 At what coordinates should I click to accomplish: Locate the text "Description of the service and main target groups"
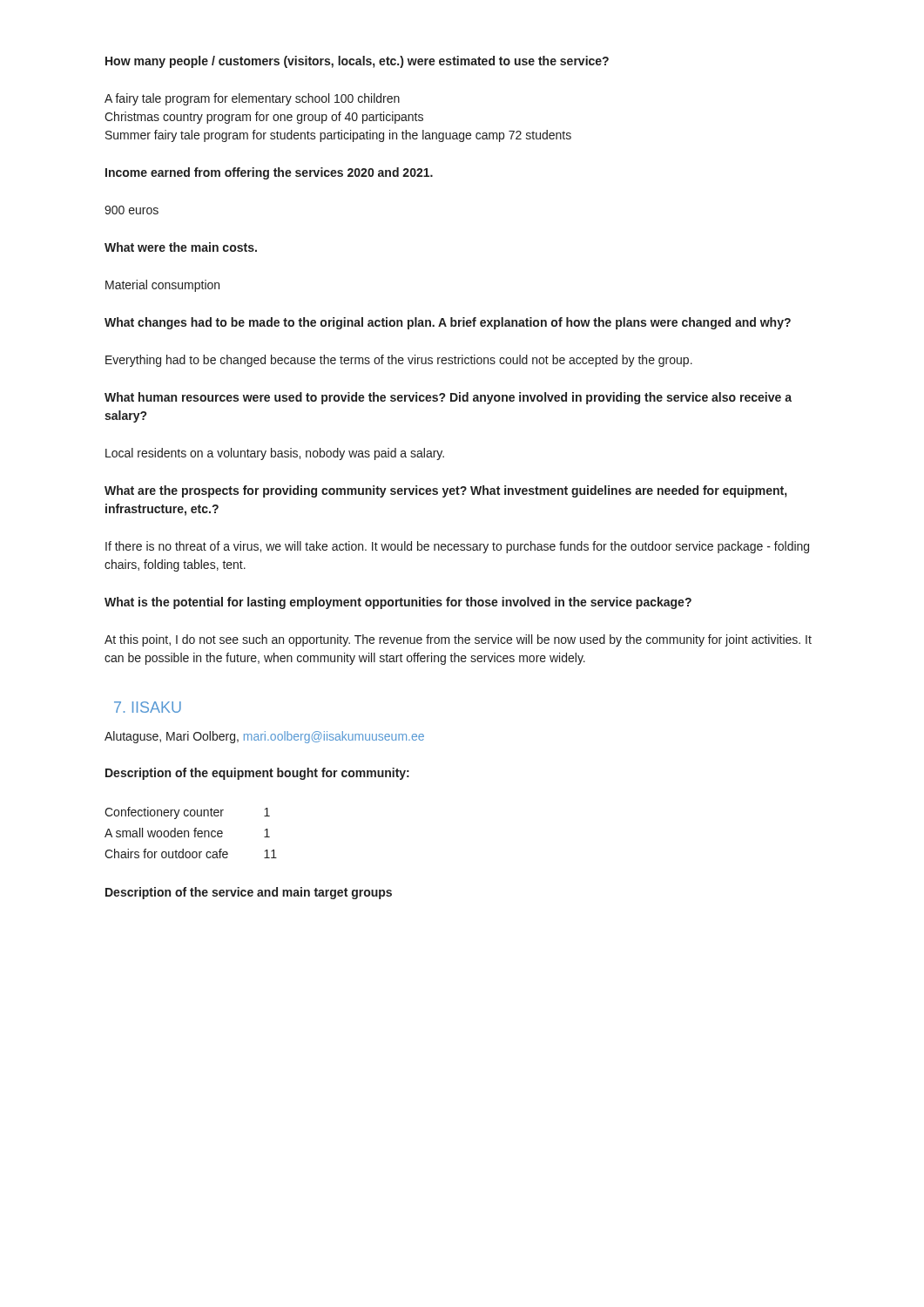pyautogui.click(x=249, y=893)
